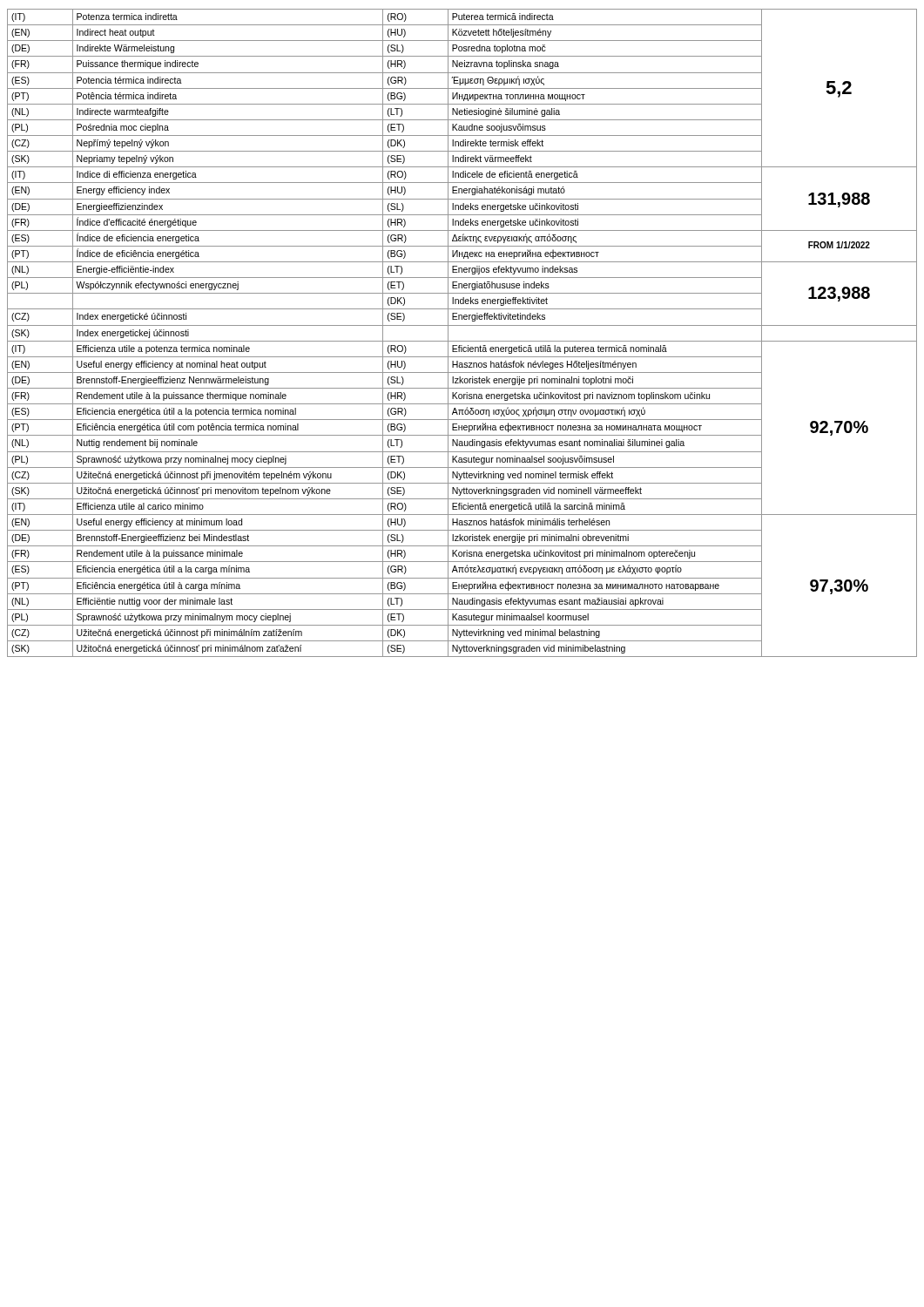Click on the table containing "Potenza termica indiretta"
Screen dimensions: 1307x924
[462, 333]
